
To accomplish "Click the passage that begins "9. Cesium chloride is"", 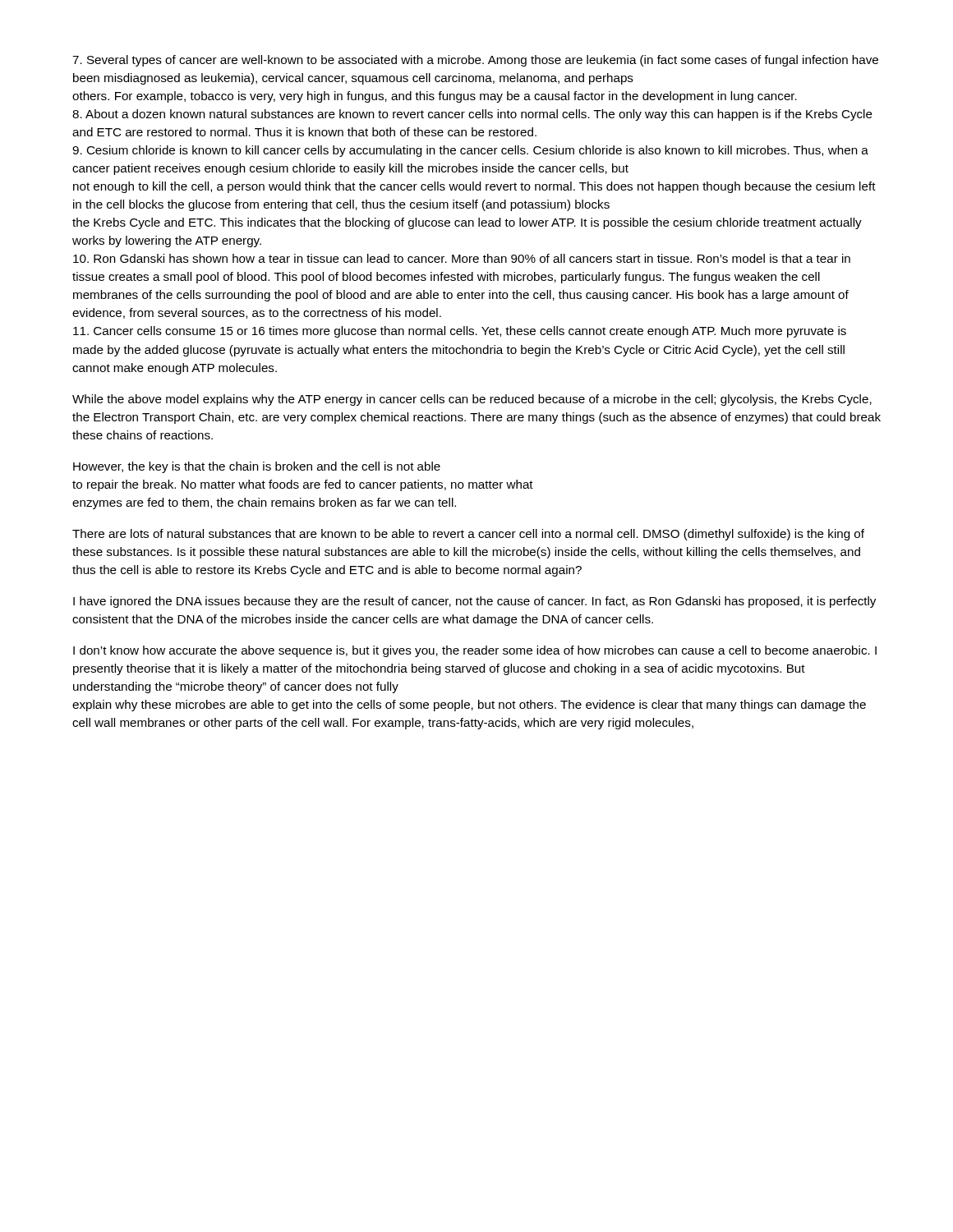I will click(476, 196).
